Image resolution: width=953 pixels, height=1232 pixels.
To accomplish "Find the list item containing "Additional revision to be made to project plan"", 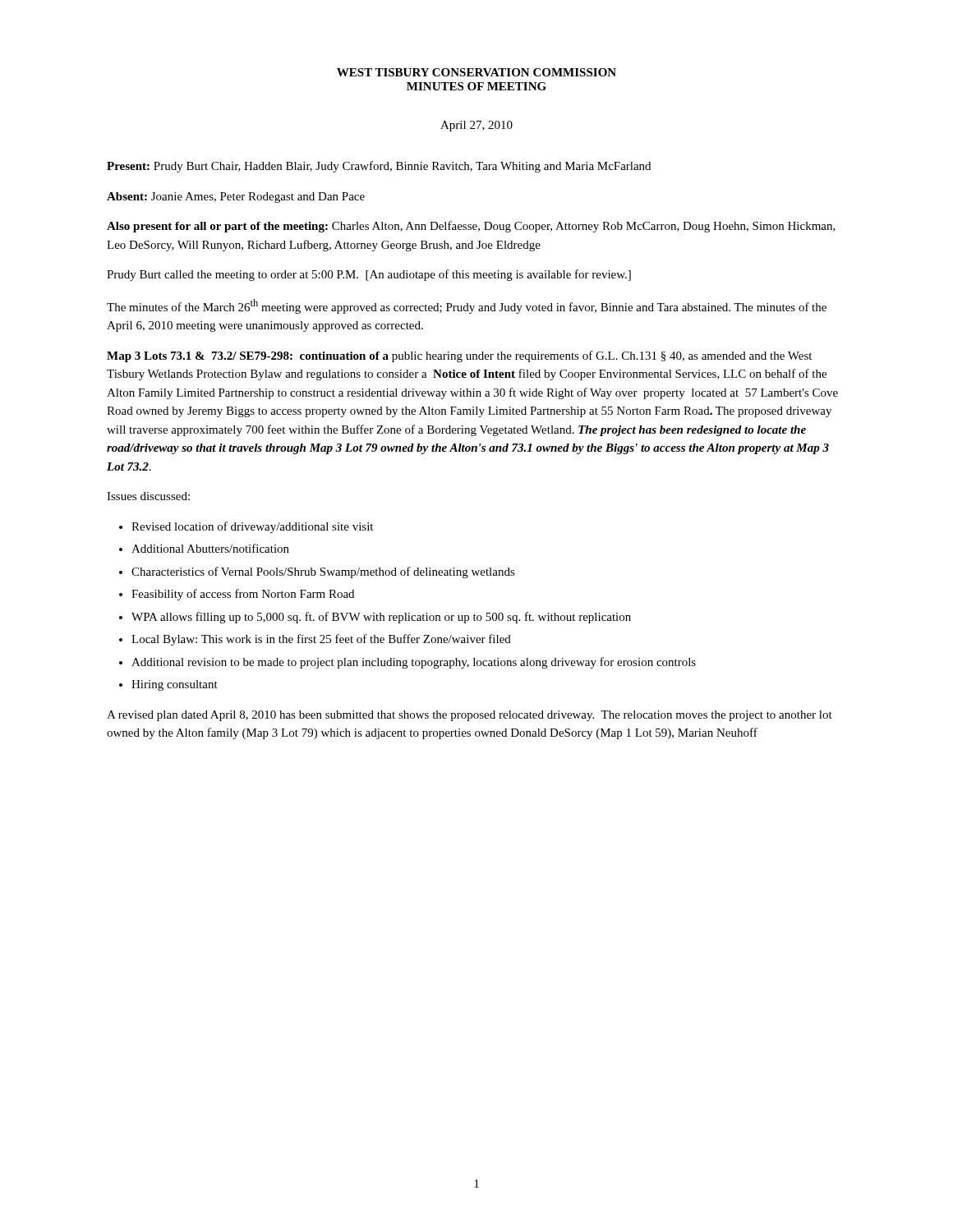I will (414, 662).
